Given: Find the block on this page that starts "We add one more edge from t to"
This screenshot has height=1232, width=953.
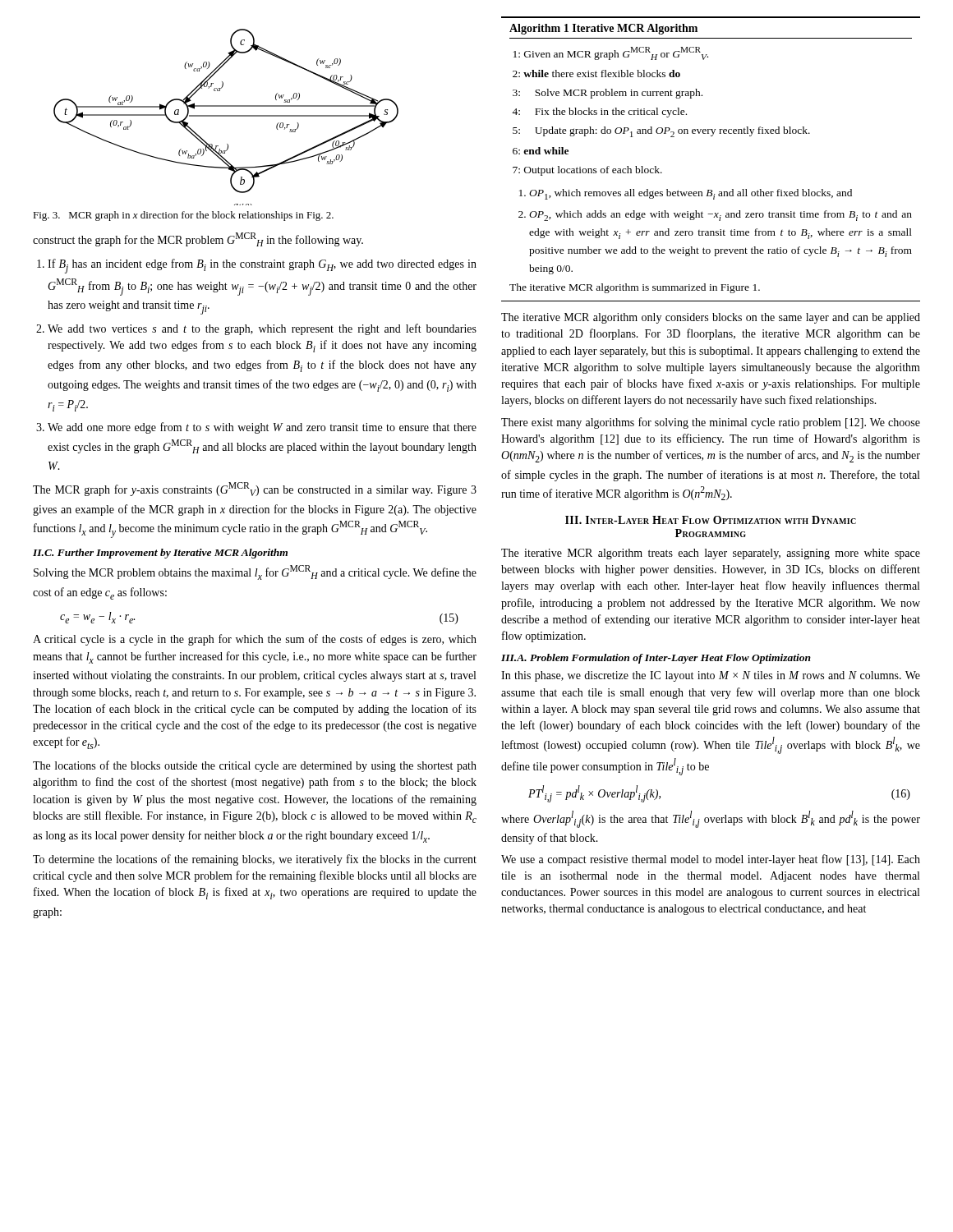Looking at the screenshot, I should 262,447.
